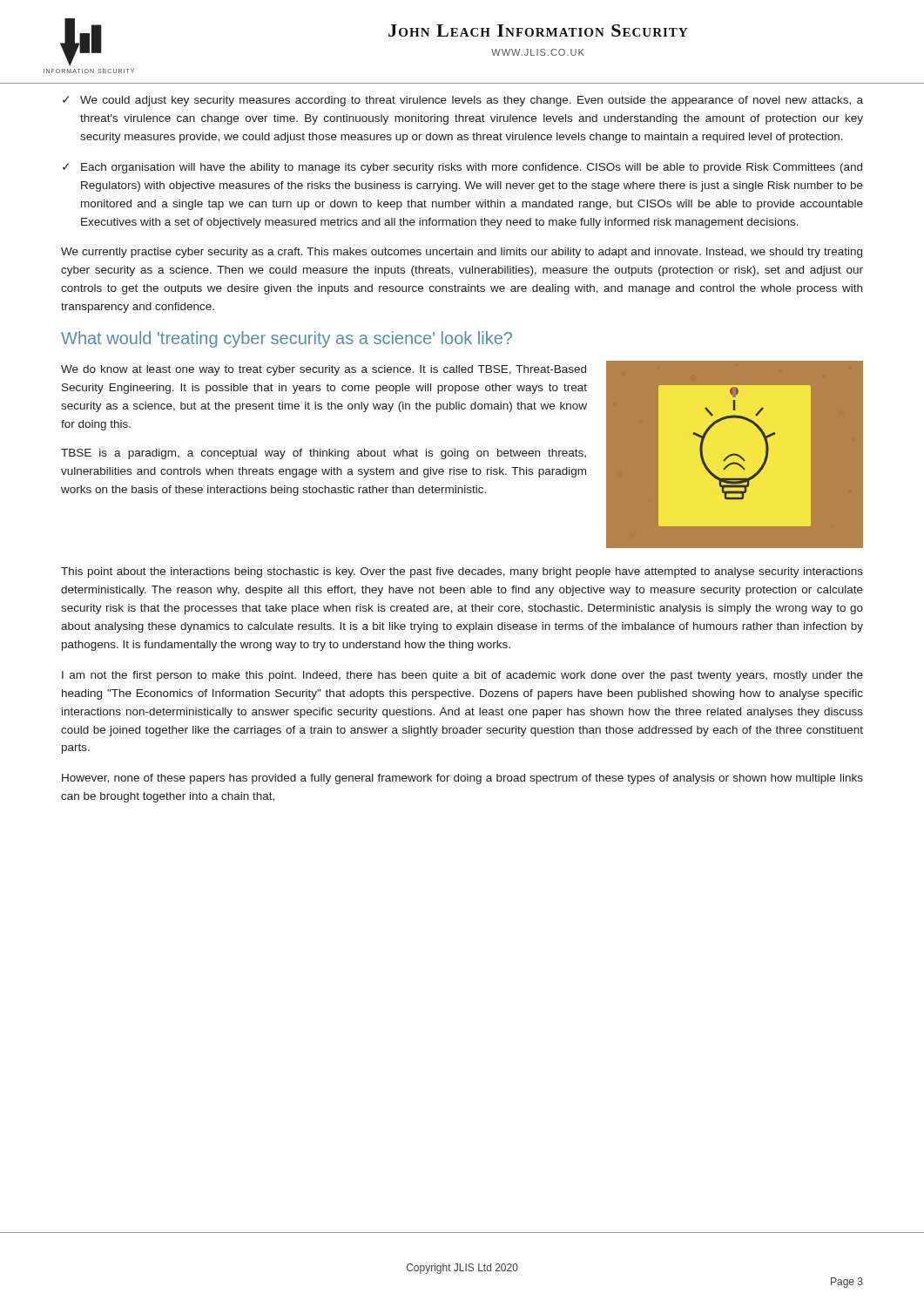Viewport: 924px width, 1307px height.
Task: Click on the text block with the text "We currently practise cyber security as a"
Action: pos(462,279)
